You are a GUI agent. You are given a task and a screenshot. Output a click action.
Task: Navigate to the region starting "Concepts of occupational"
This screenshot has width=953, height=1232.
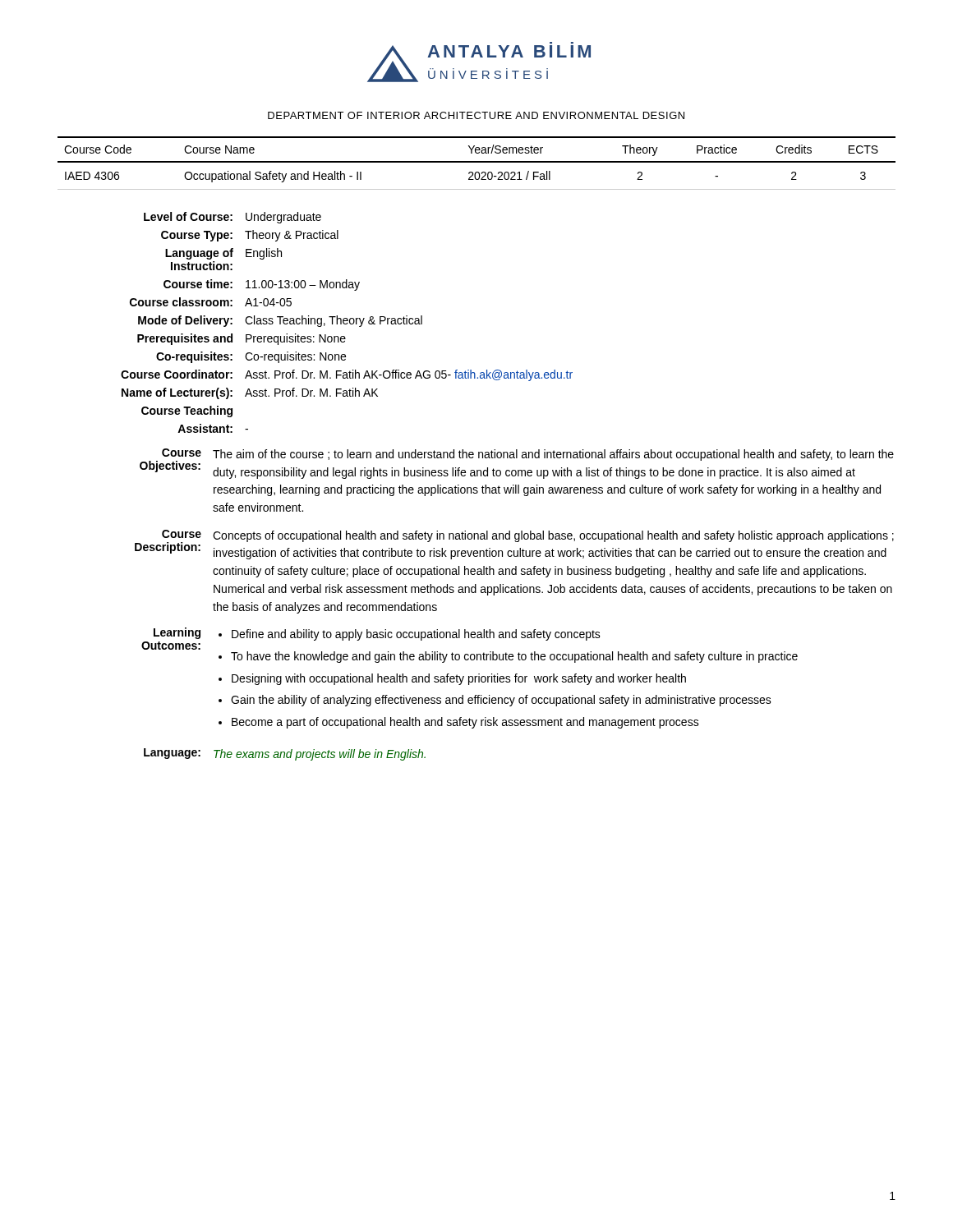click(x=554, y=571)
